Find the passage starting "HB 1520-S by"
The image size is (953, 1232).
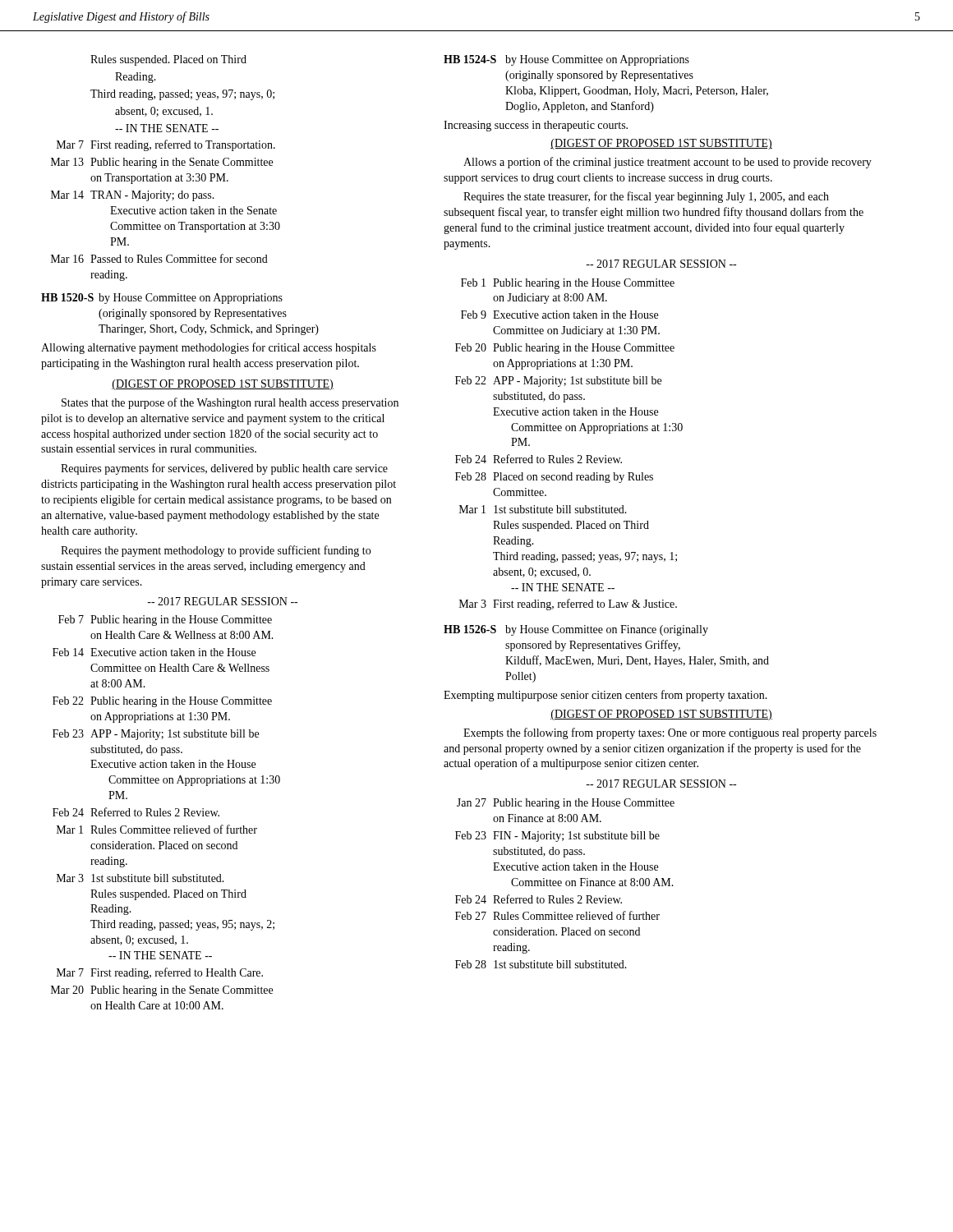click(180, 314)
